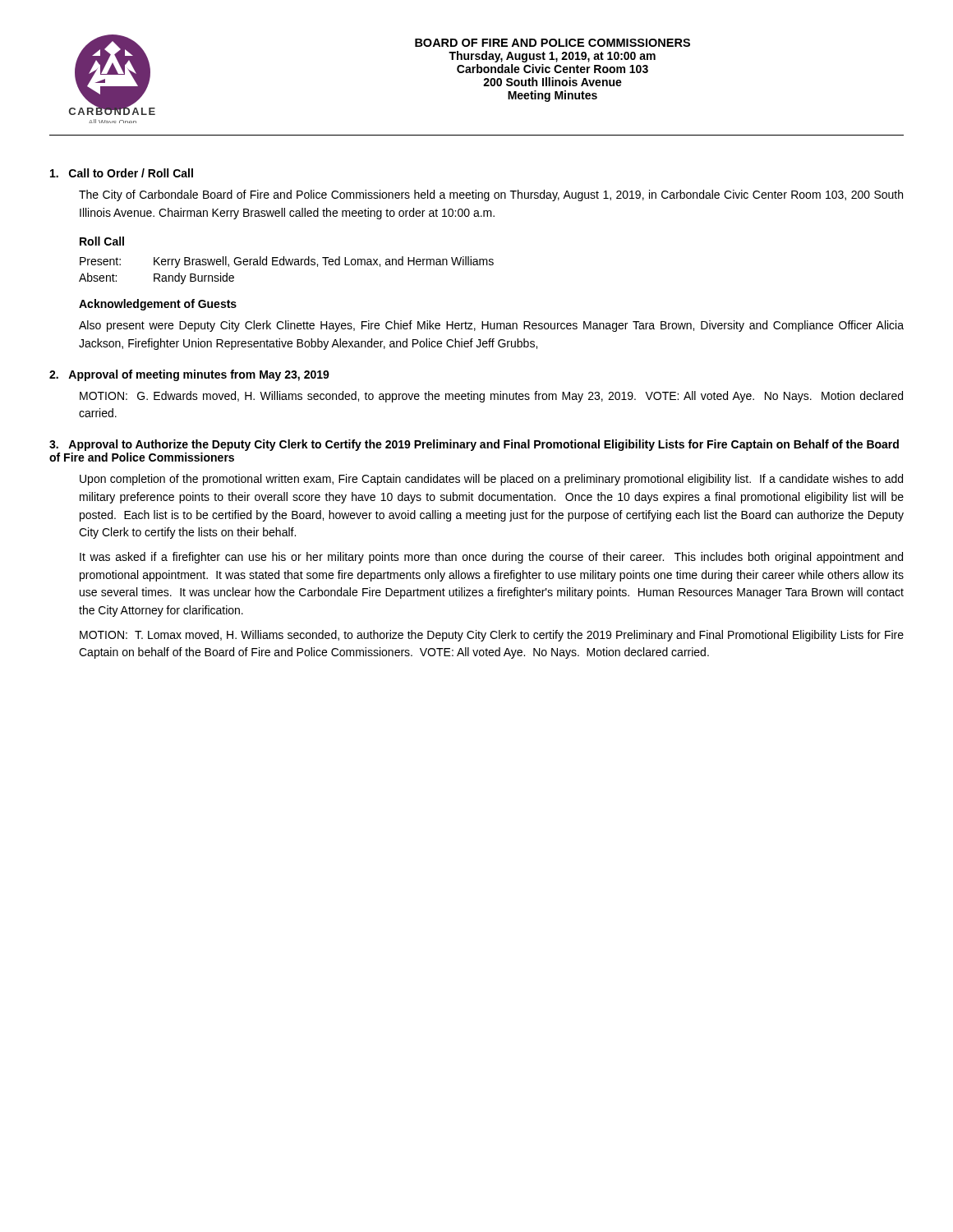Screen dimensions: 1232x953
Task: Select the passage starting "MOTION: T. Lomax moved, H. Williams"
Action: tap(491, 644)
